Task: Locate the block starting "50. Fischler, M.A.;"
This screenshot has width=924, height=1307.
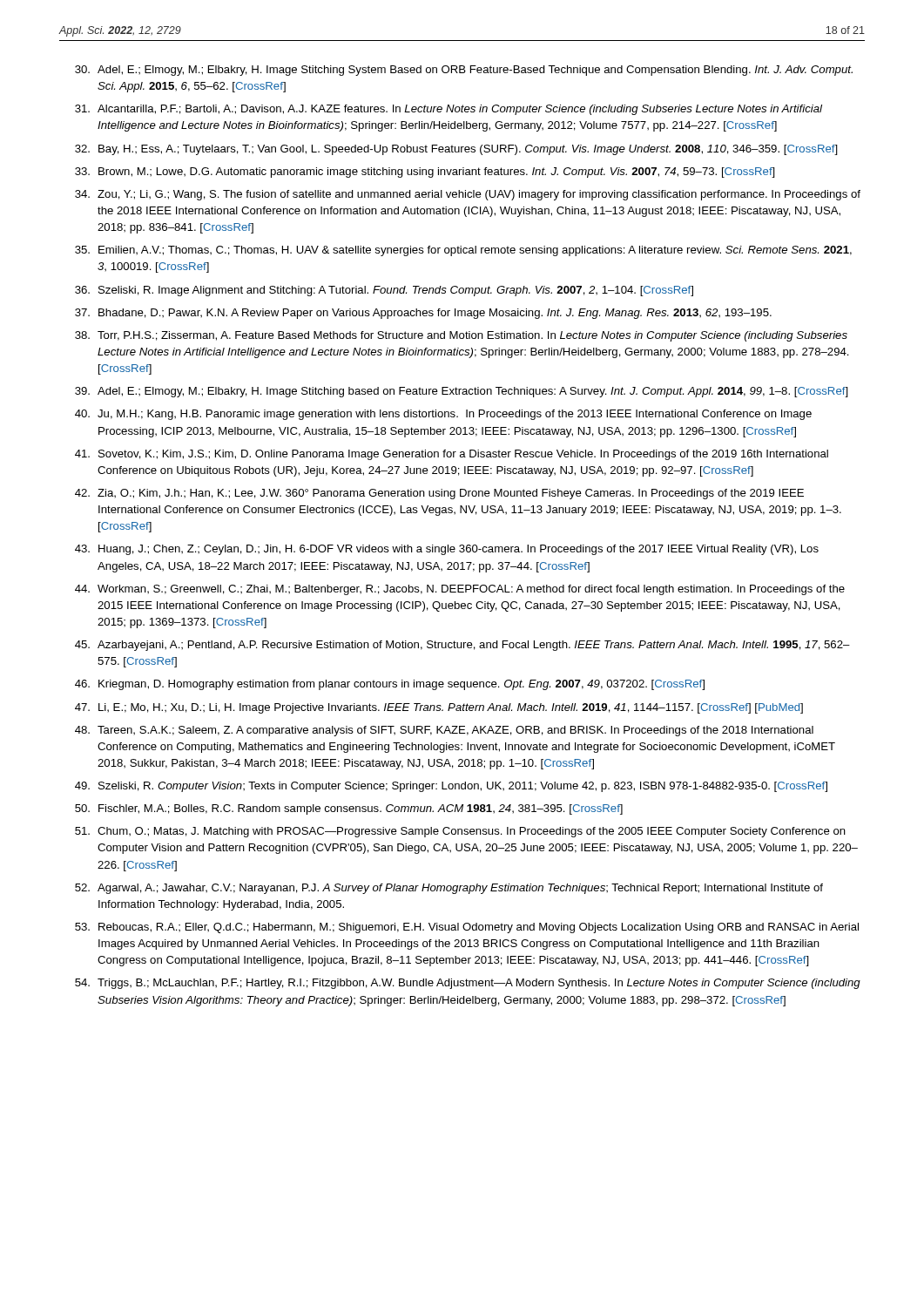Action: pos(462,808)
